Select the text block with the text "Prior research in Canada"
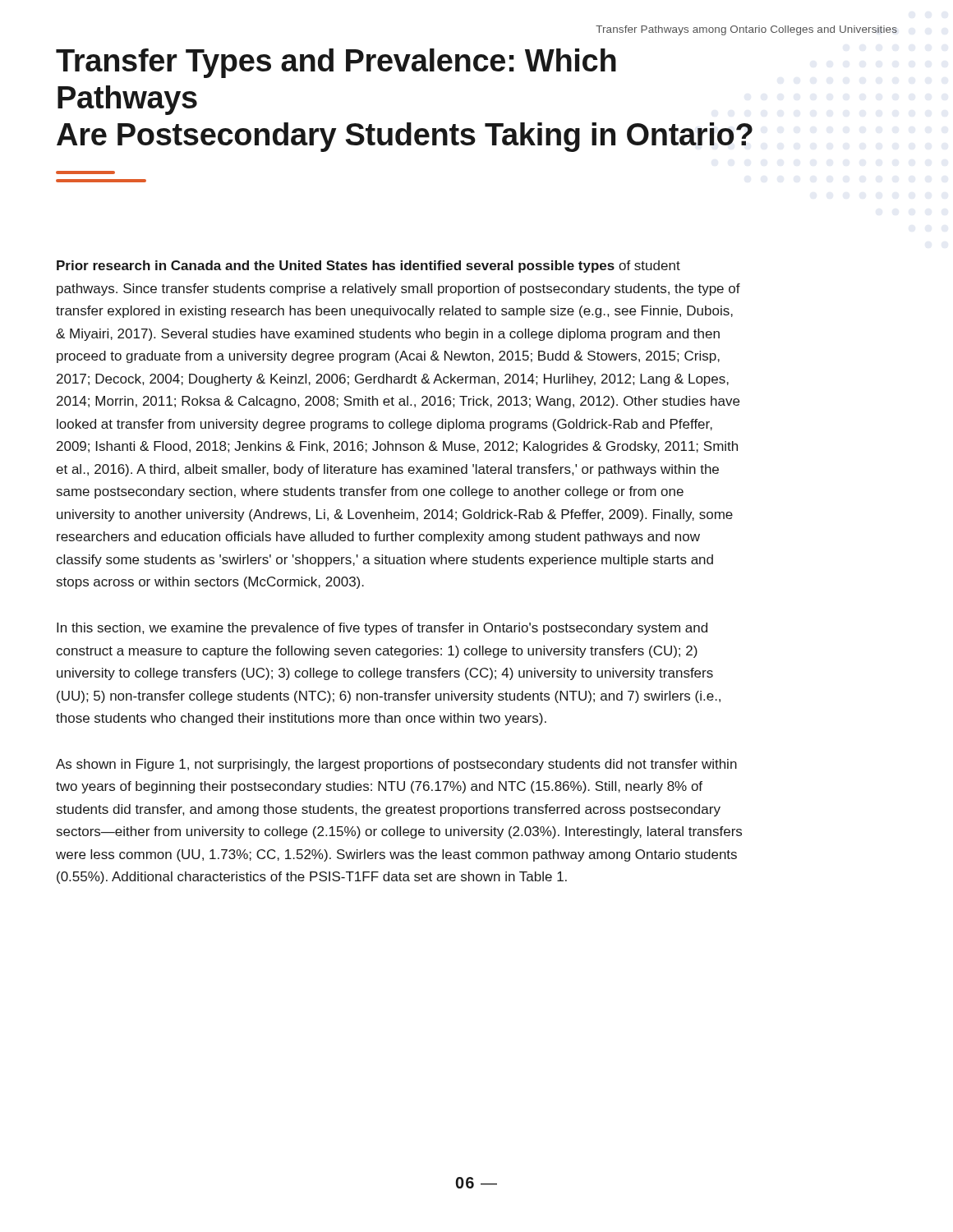Viewport: 953px width, 1232px height. pyautogui.click(x=401, y=572)
